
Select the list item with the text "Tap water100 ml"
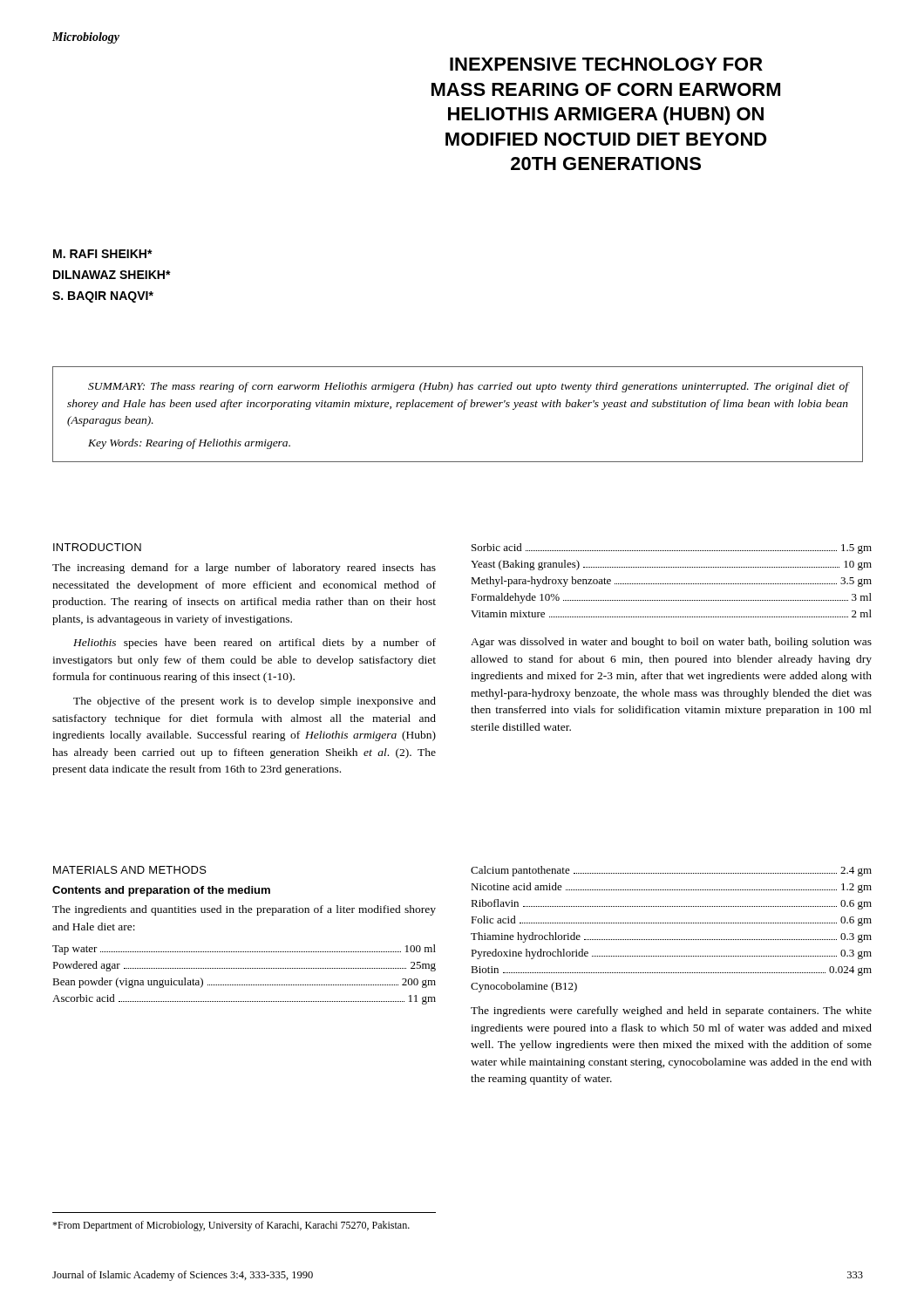244,949
